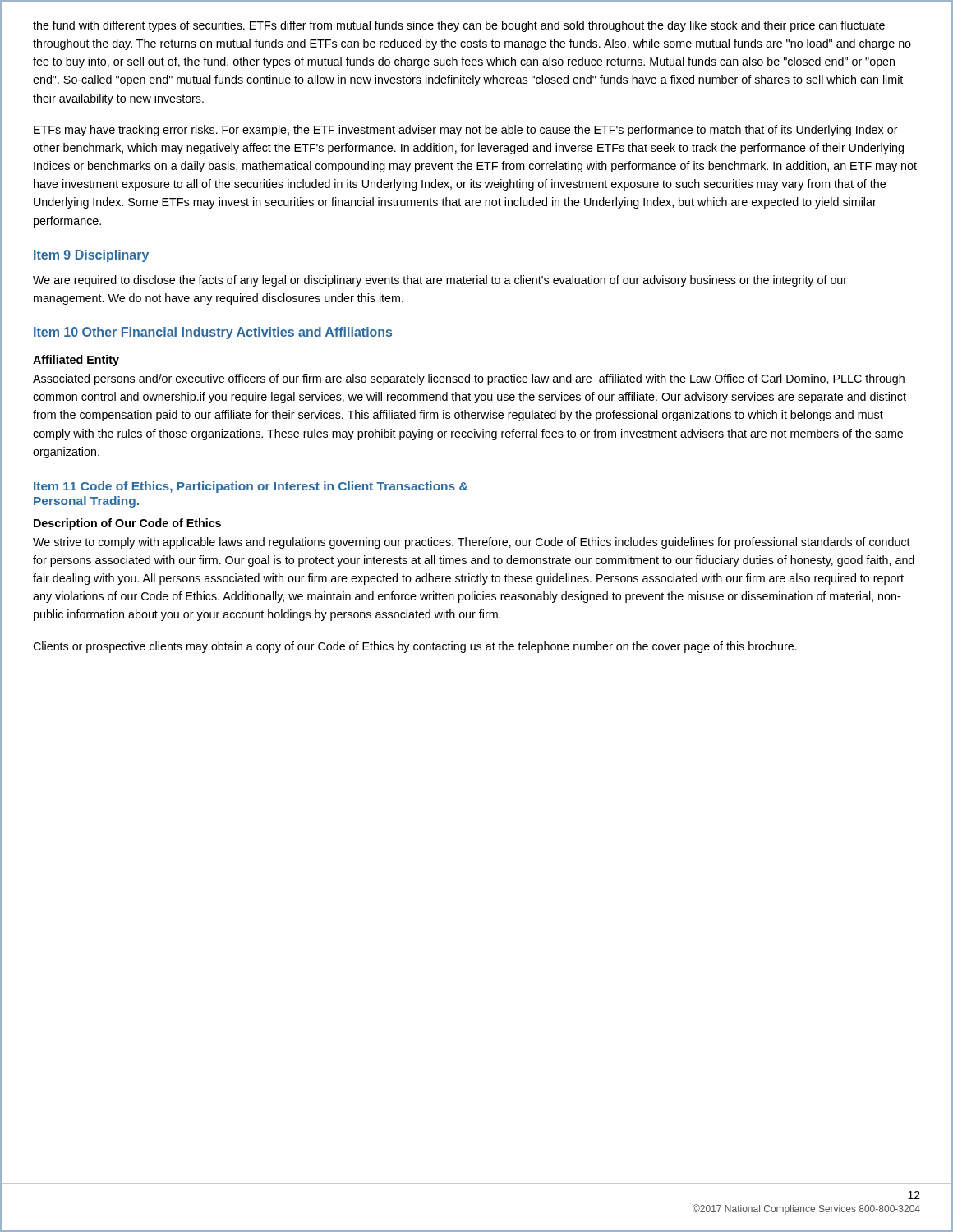Locate the text block that reads "Clients or prospective clients"
This screenshot has width=953, height=1232.
tap(415, 646)
